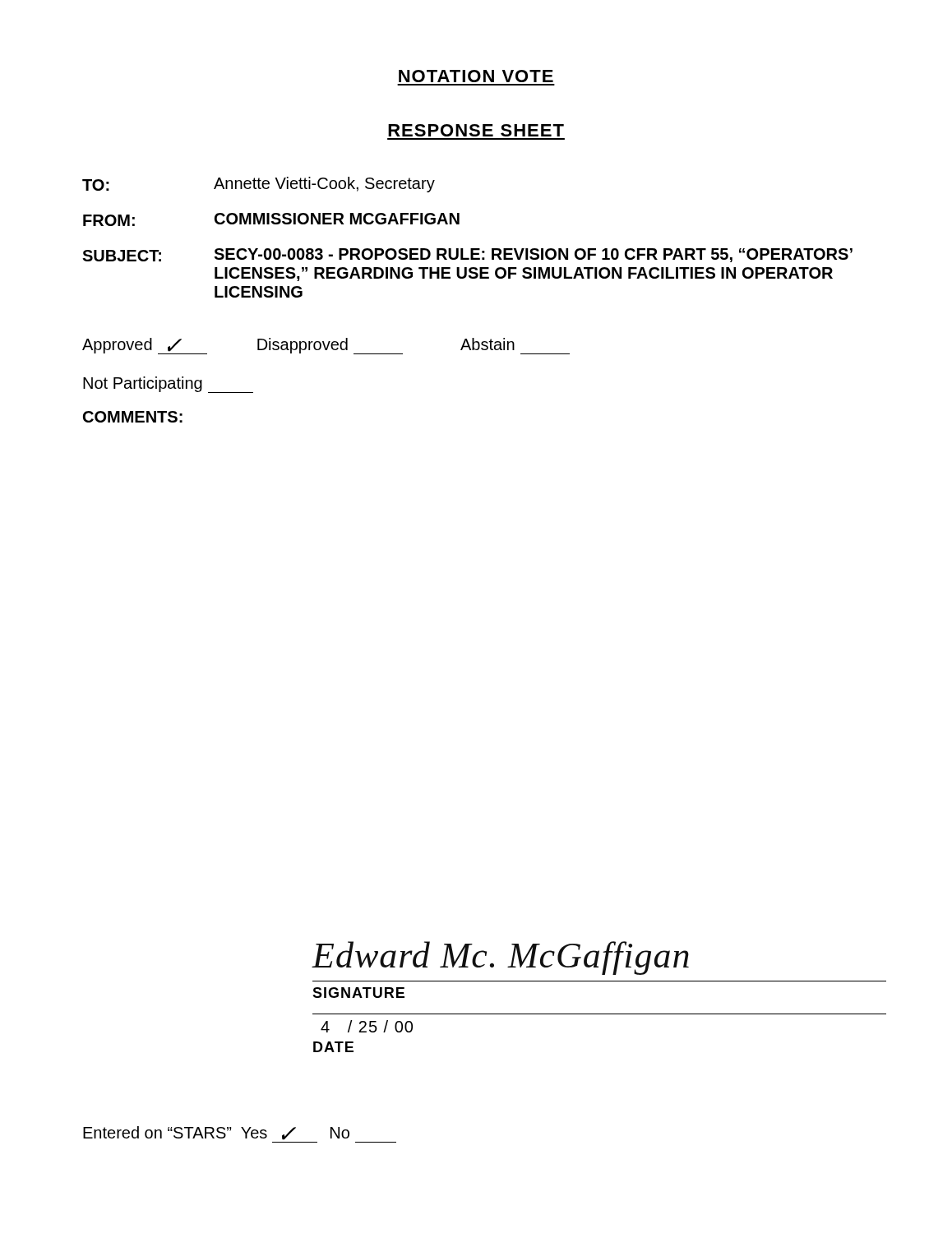Click where it says "FROM: COMMISSIONER MCGAFFIGAN"
The image size is (952, 1233).
[x=271, y=220]
